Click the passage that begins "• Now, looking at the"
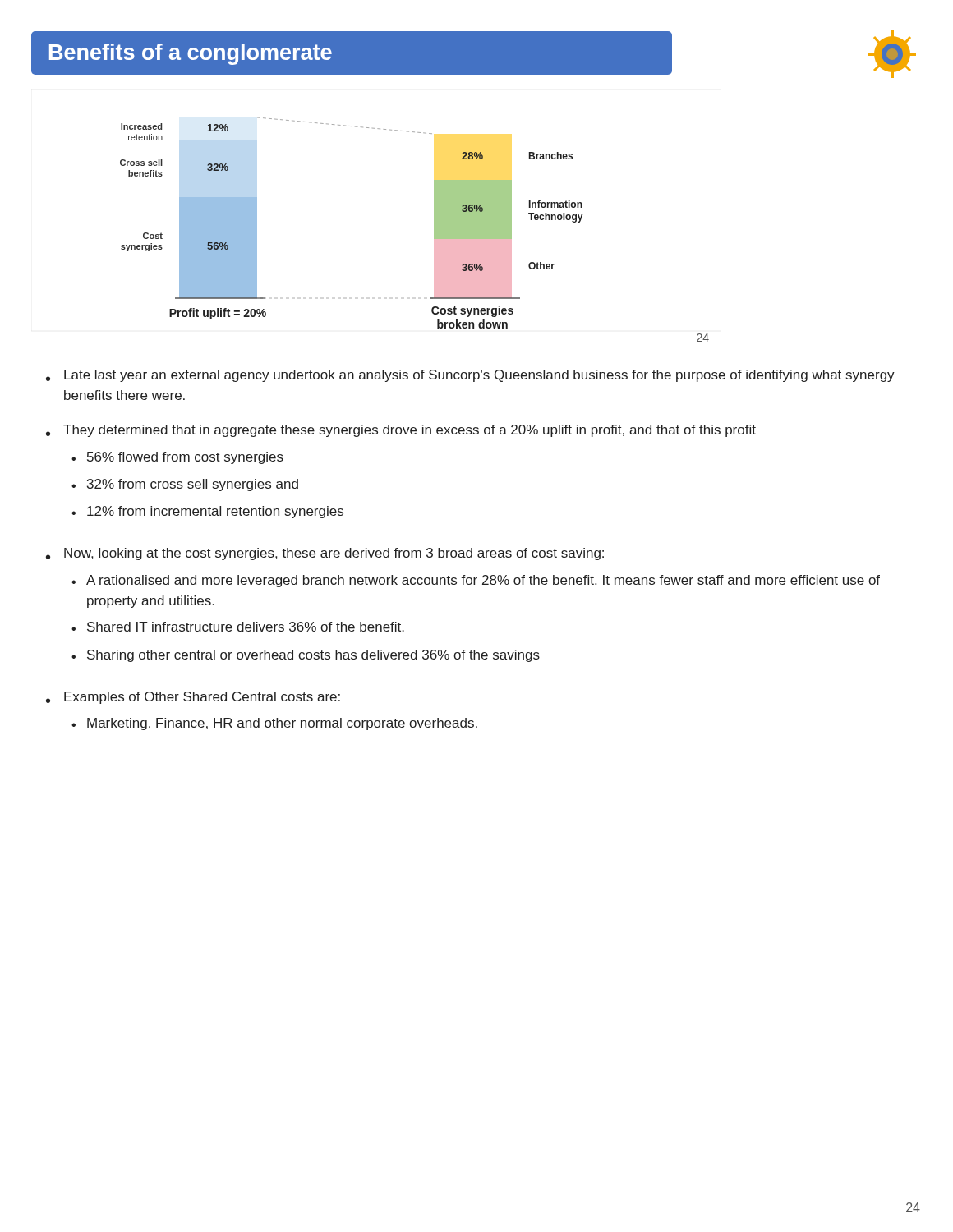953x1232 pixels. coord(325,554)
